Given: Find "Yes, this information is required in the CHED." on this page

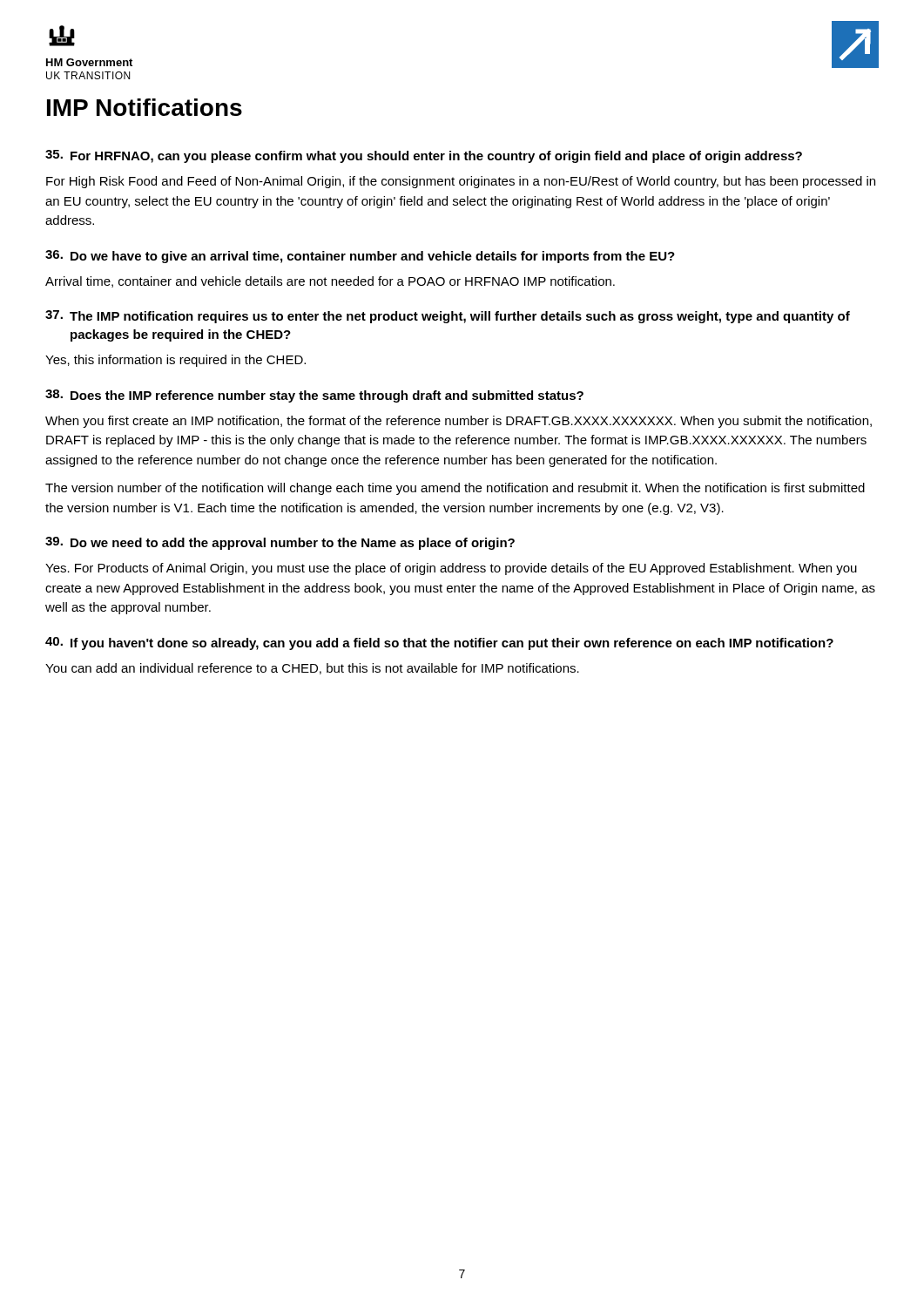Looking at the screenshot, I should pyautogui.click(x=176, y=359).
